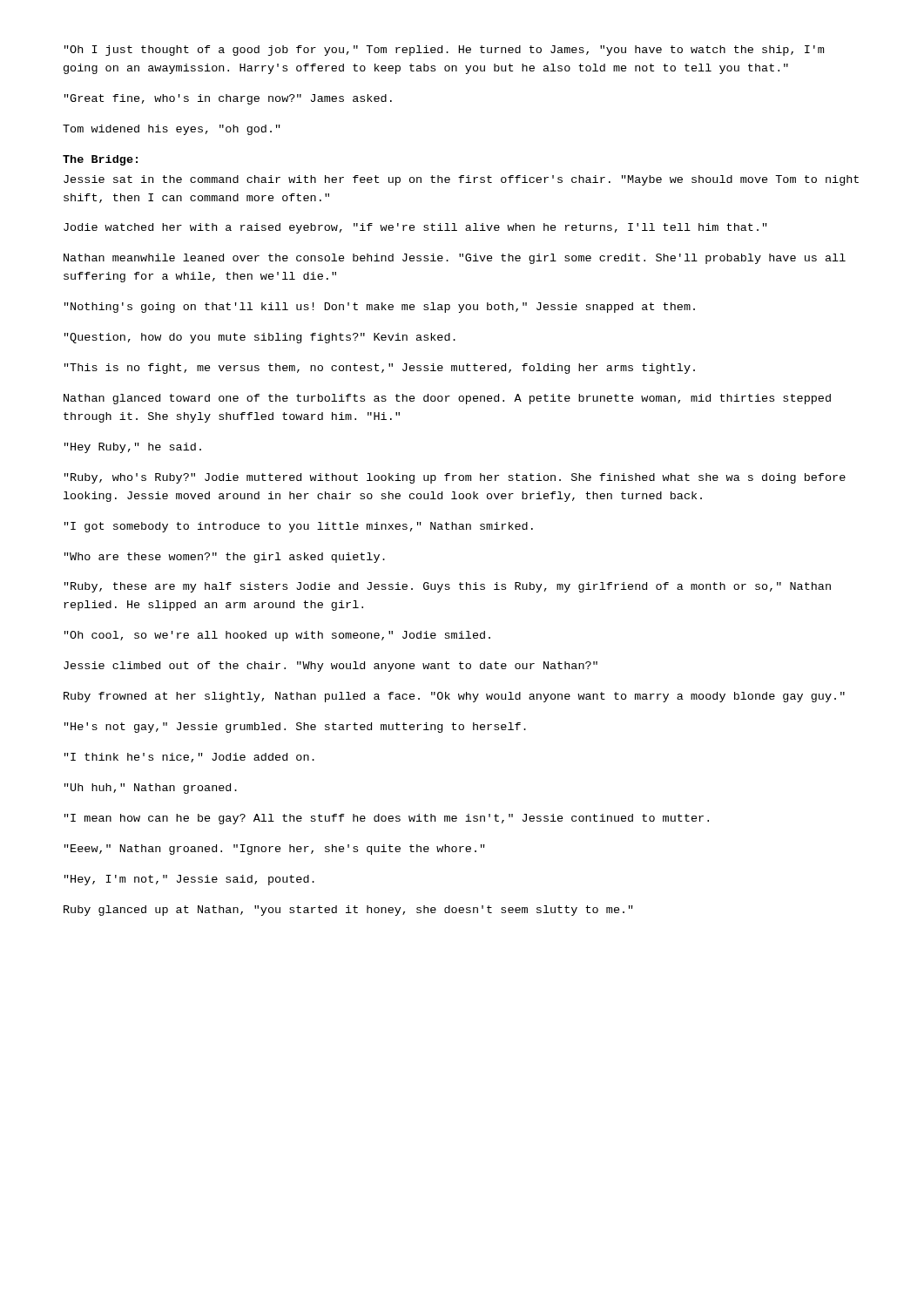
Task: Locate the text starting ""Hey, I'm not,""
Action: (190, 879)
